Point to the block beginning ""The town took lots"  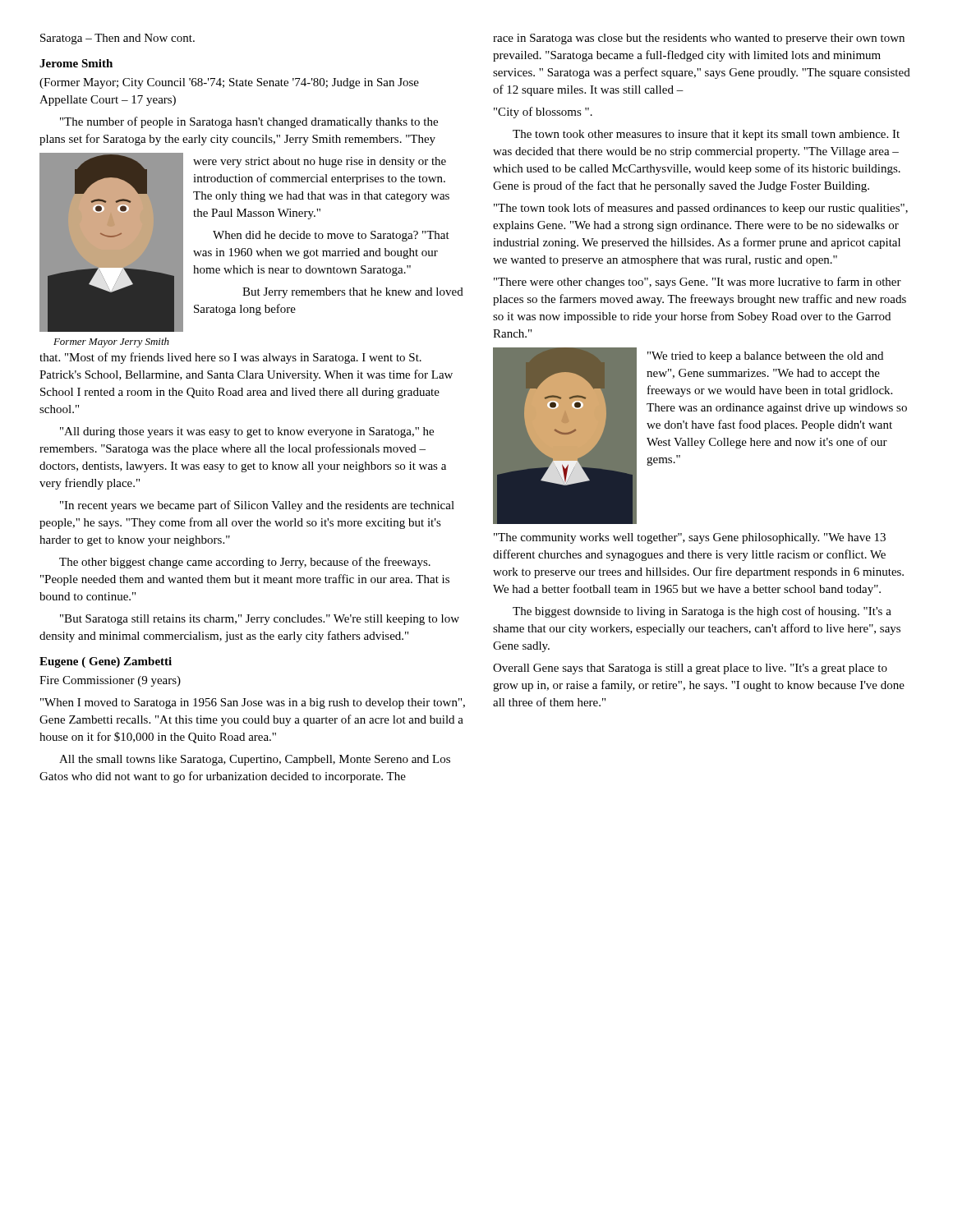pos(703,271)
